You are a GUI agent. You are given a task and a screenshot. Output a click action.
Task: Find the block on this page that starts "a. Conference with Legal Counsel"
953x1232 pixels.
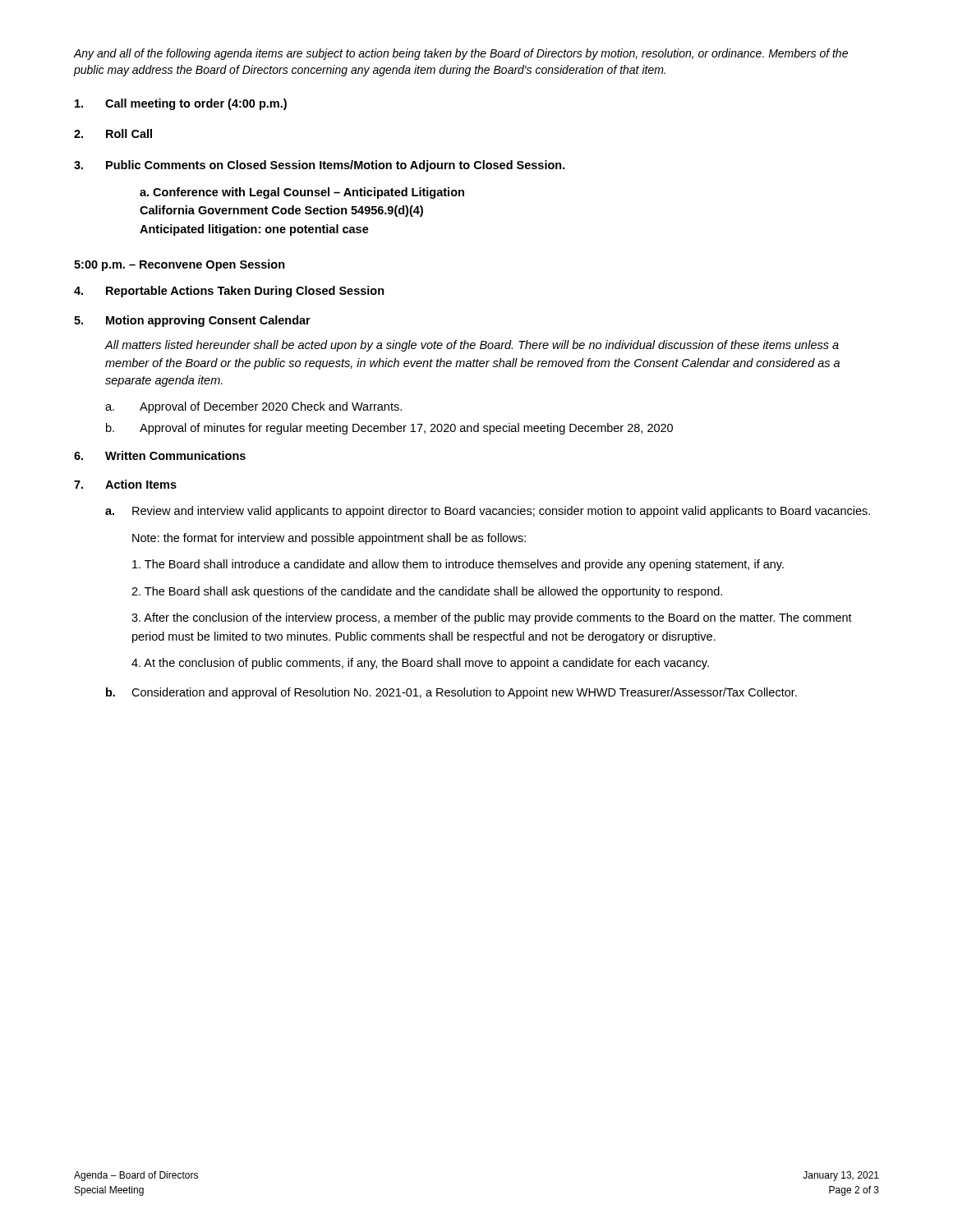pyautogui.click(x=302, y=211)
